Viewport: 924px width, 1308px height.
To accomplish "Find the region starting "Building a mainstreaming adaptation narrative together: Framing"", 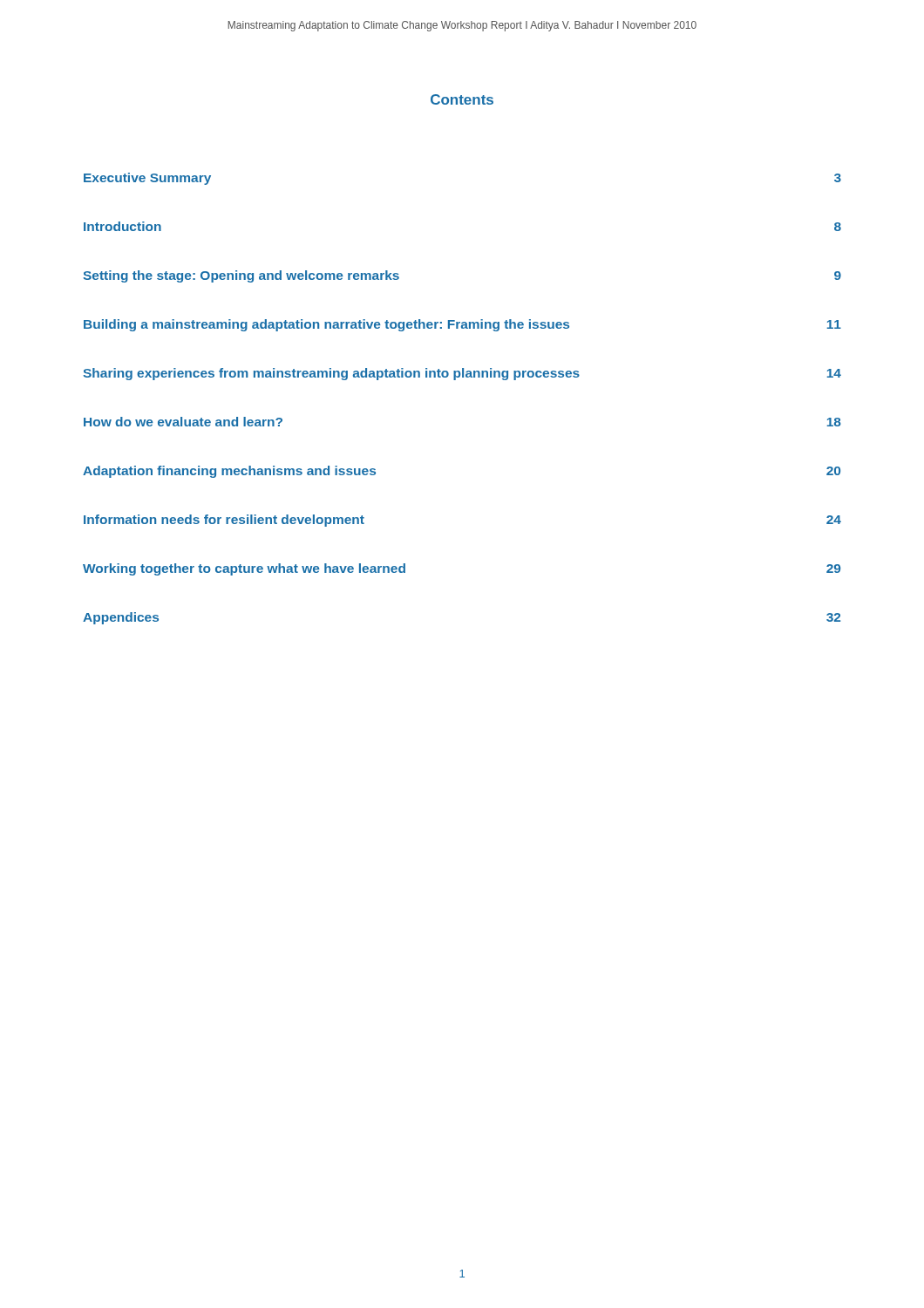I will click(x=462, y=324).
